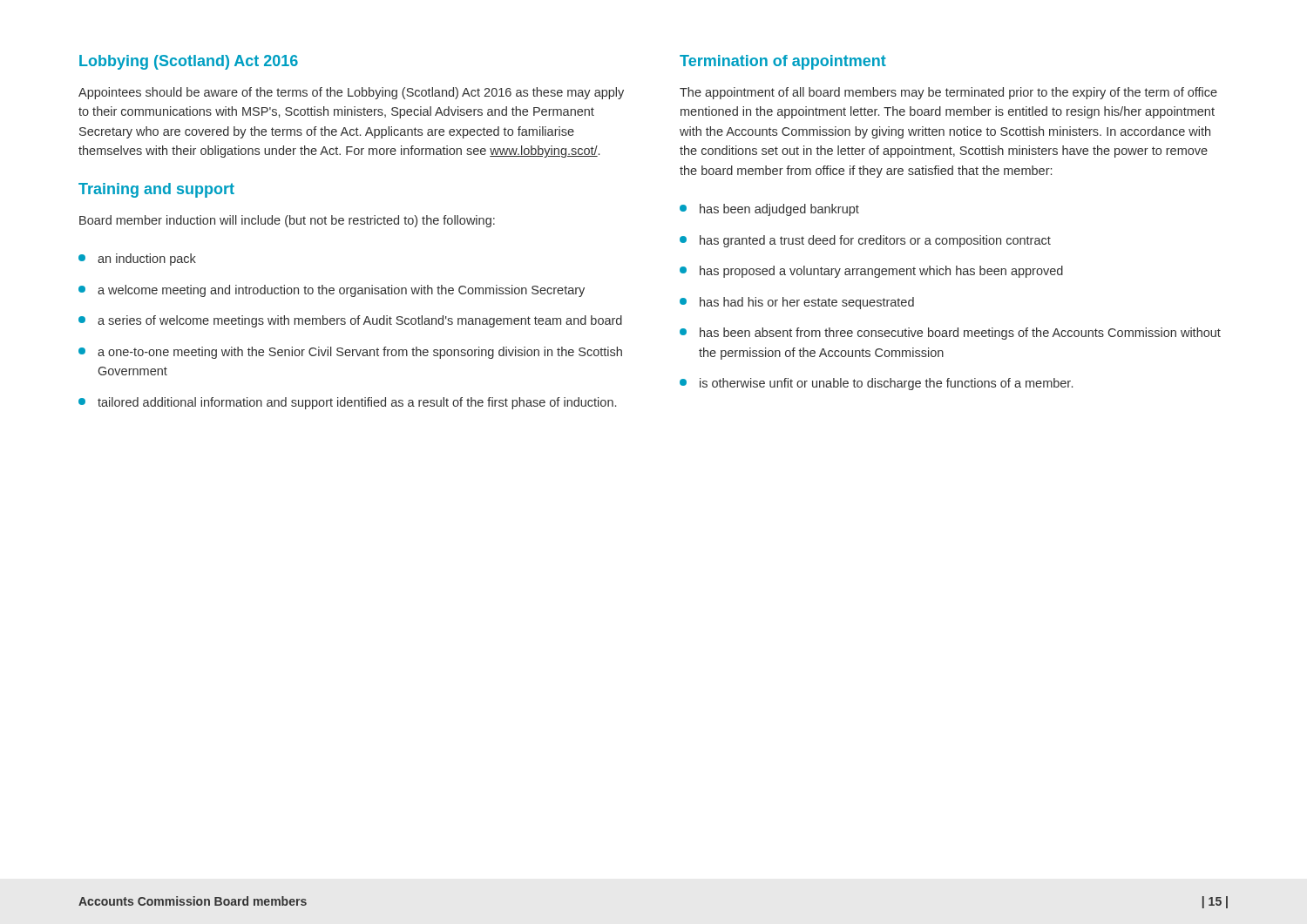Locate the list item that reads "a welcome meeting and introduction to"
This screenshot has height=924, width=1307.
[x=332, y=290]
